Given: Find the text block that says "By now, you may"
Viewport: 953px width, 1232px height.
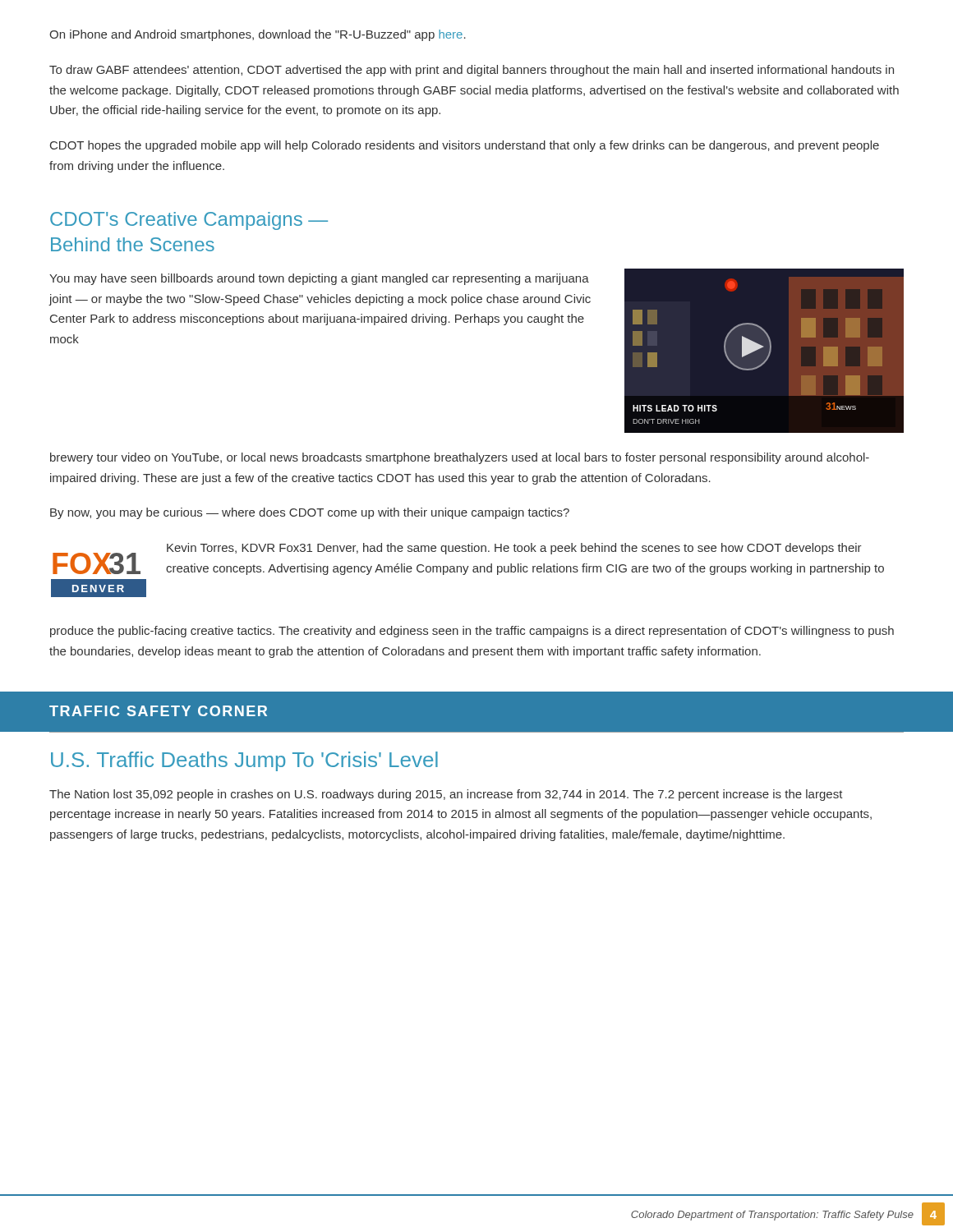Looking at the screenshot, I should coord(309,512).
